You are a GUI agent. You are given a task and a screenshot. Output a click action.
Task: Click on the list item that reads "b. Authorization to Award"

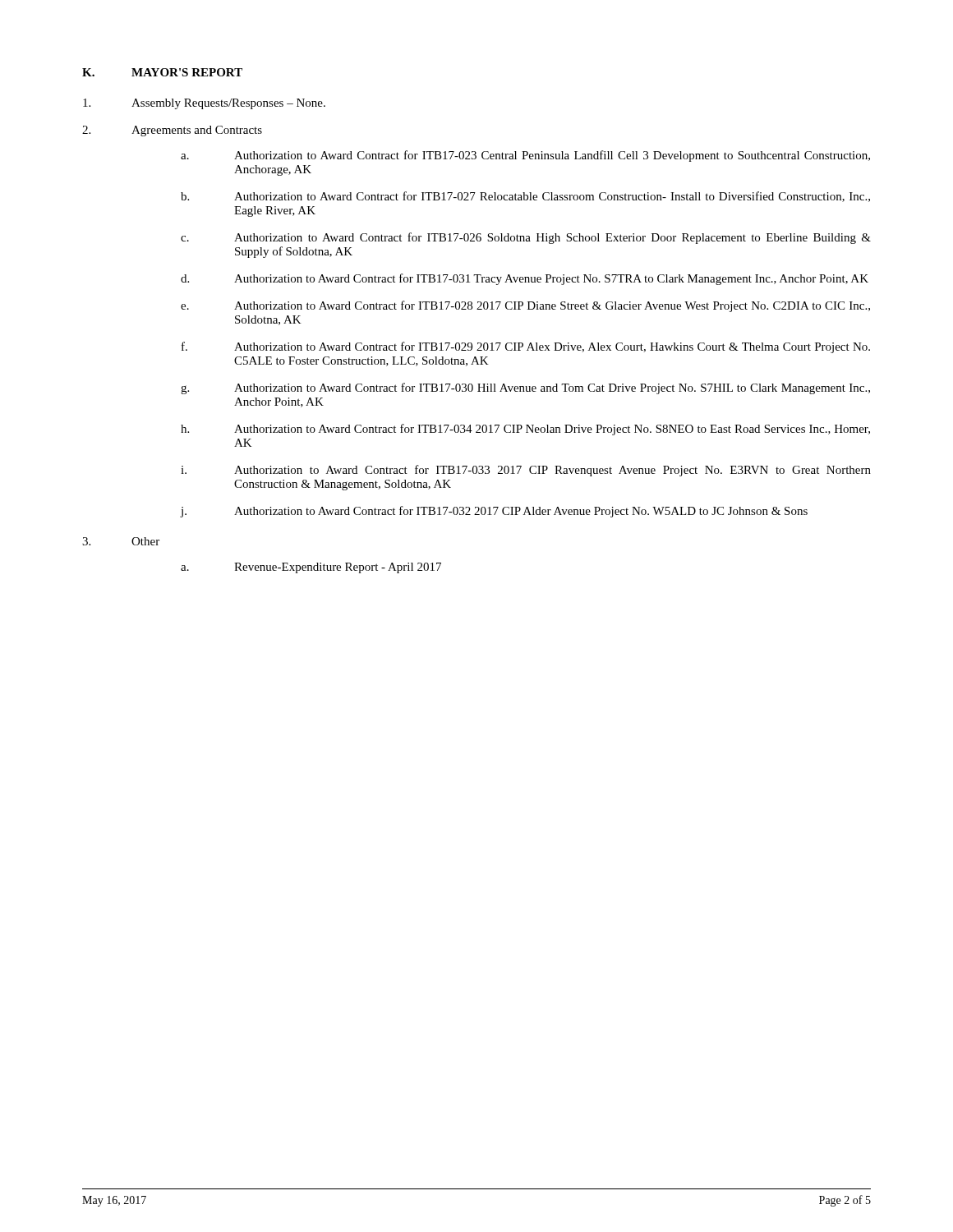point(526,204)
